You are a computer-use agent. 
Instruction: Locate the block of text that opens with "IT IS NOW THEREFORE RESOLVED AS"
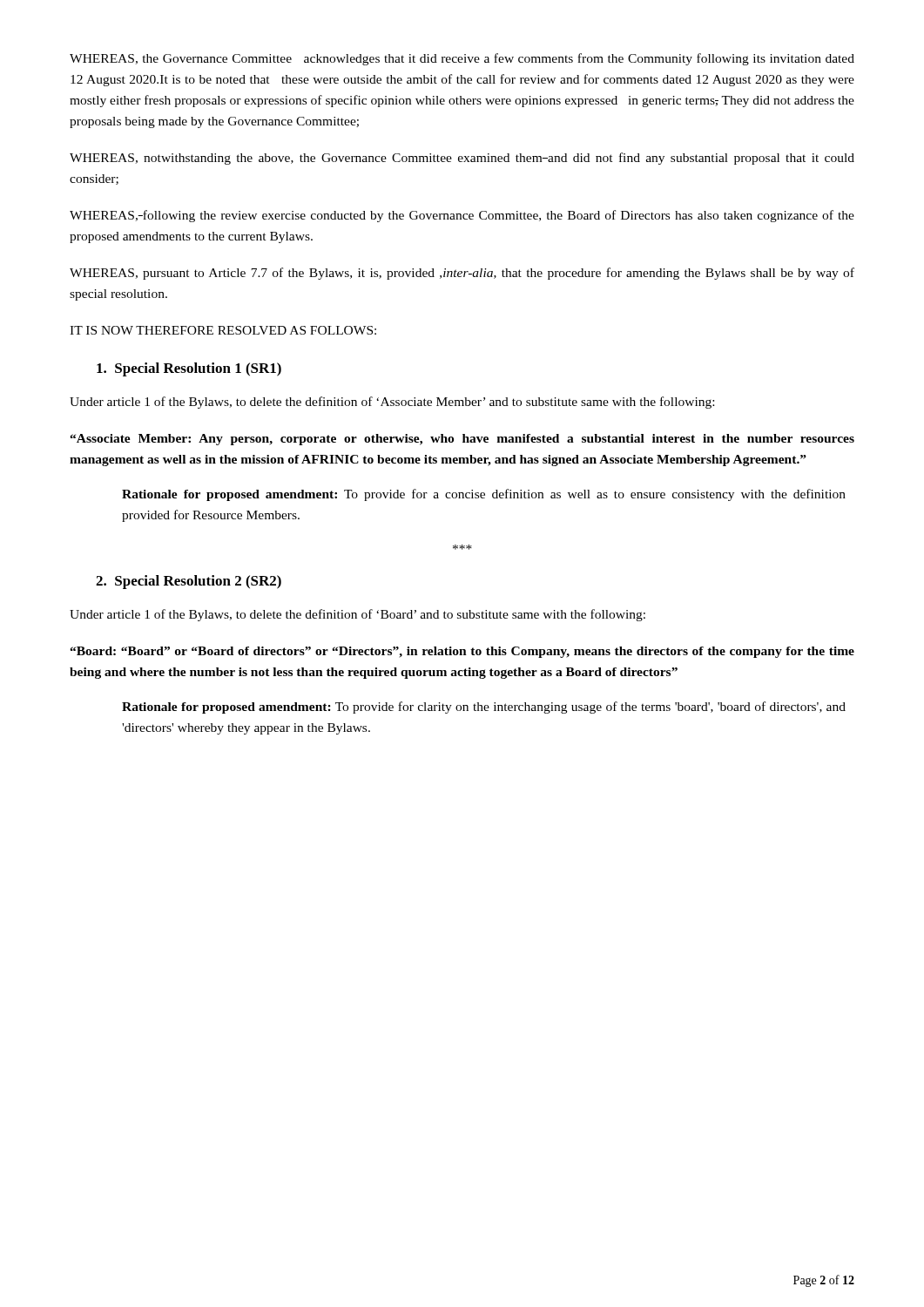(x=224, y=330)
